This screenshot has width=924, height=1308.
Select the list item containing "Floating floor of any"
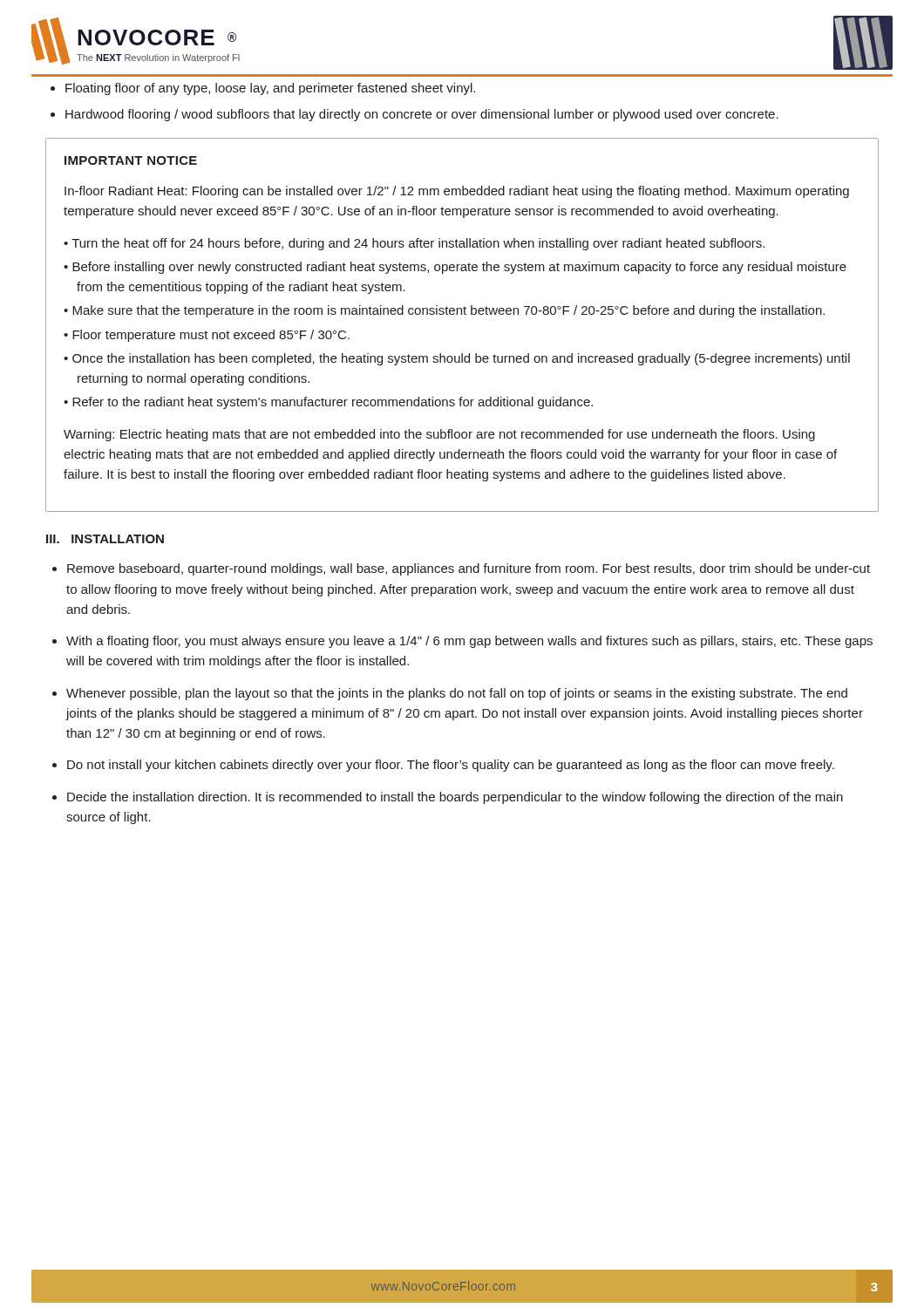270,88
